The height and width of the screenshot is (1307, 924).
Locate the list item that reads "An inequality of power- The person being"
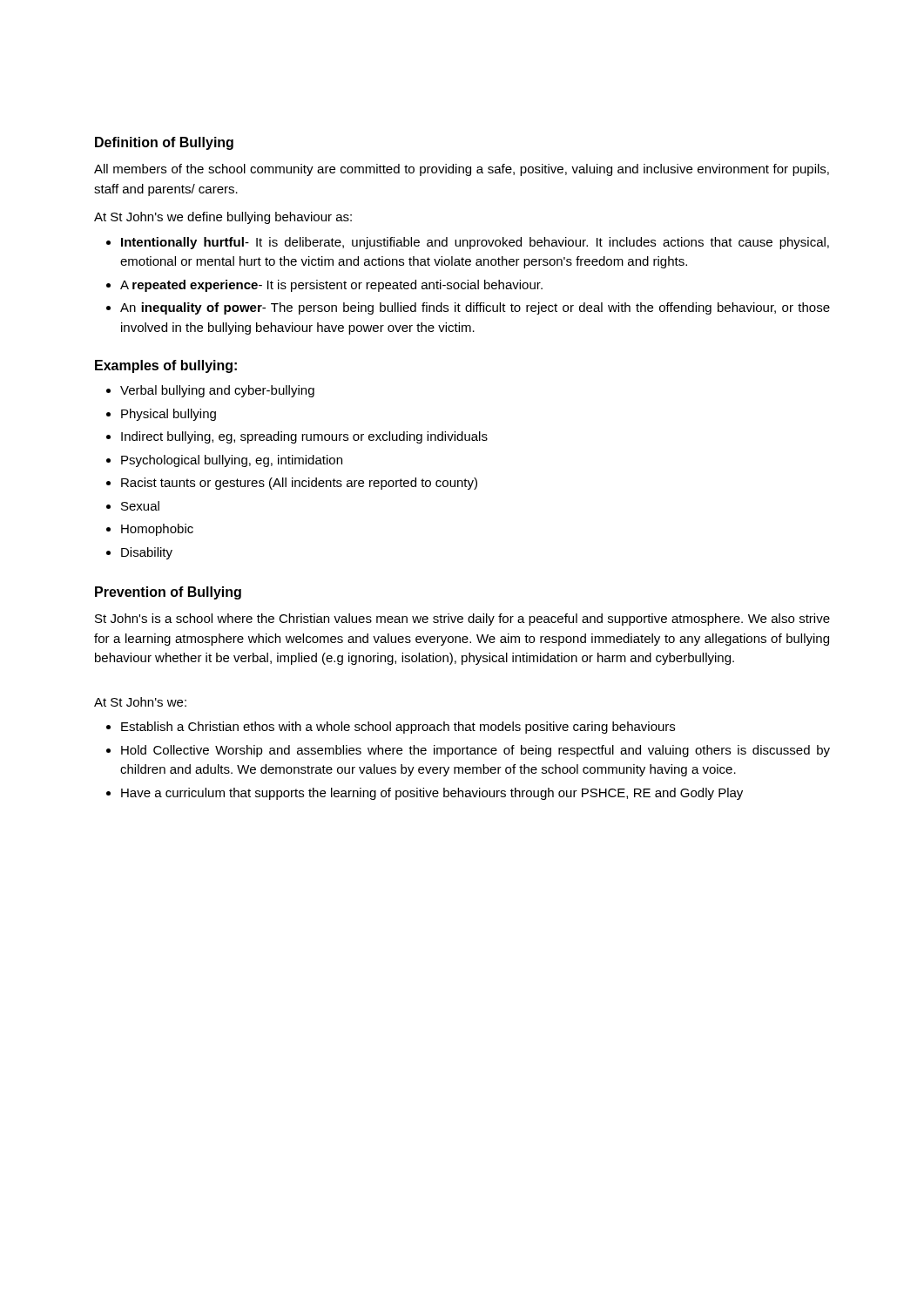pyautogui.click(x=475, y=317)
